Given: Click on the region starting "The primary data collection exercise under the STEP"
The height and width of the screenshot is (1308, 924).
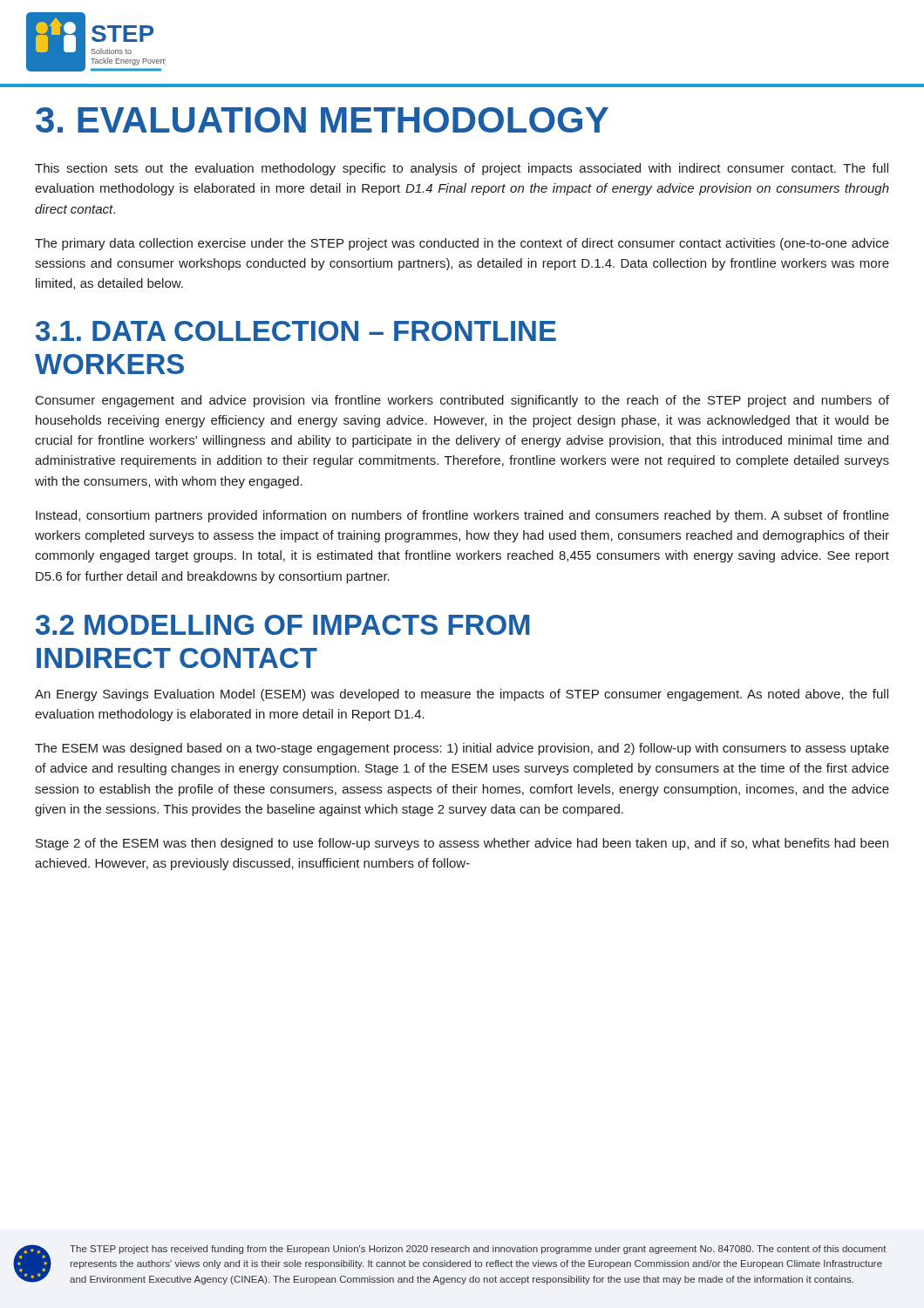Looking at the screenshot, I should point(462,263).
